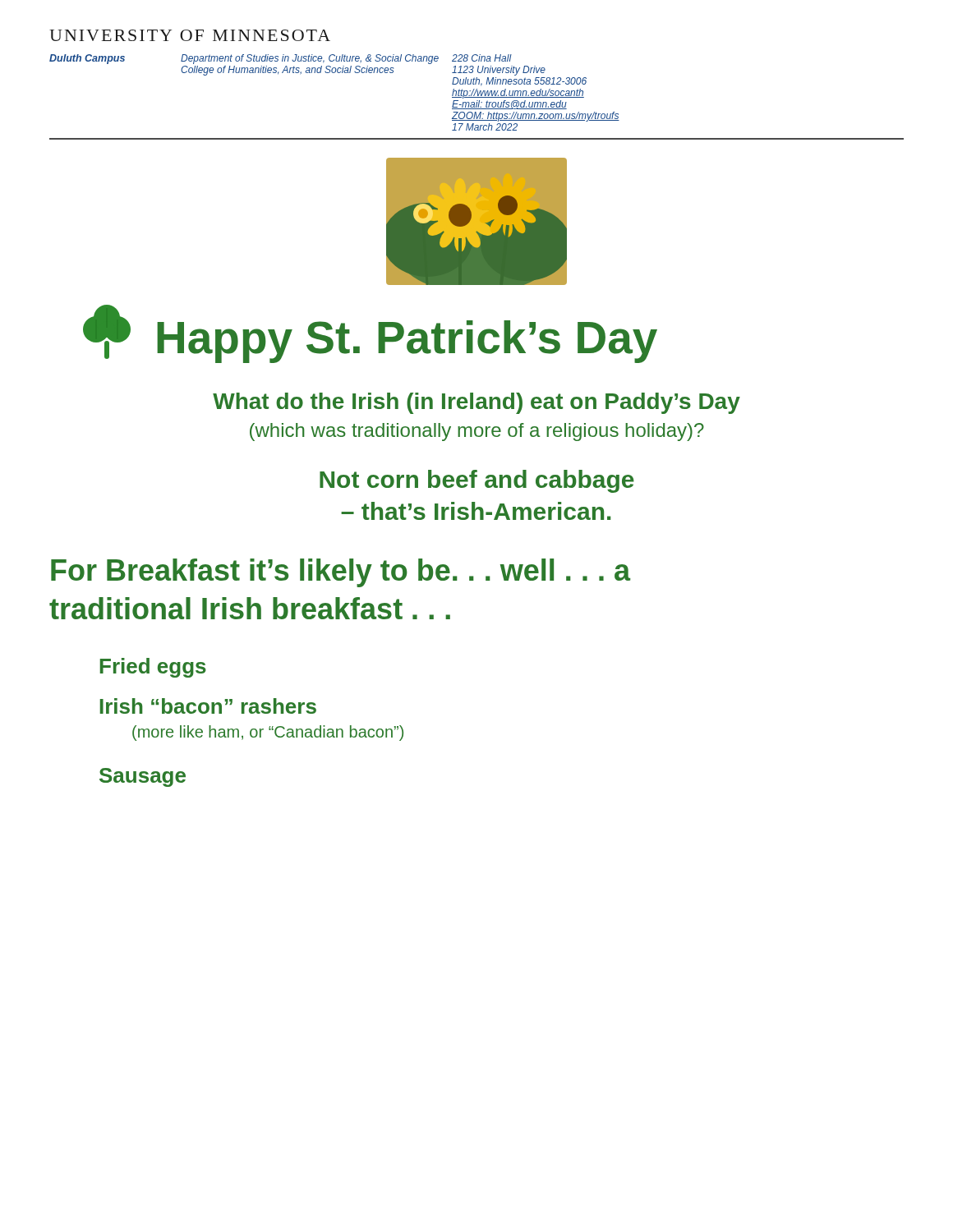
Task: Select the photo
Action: (476, 223)
